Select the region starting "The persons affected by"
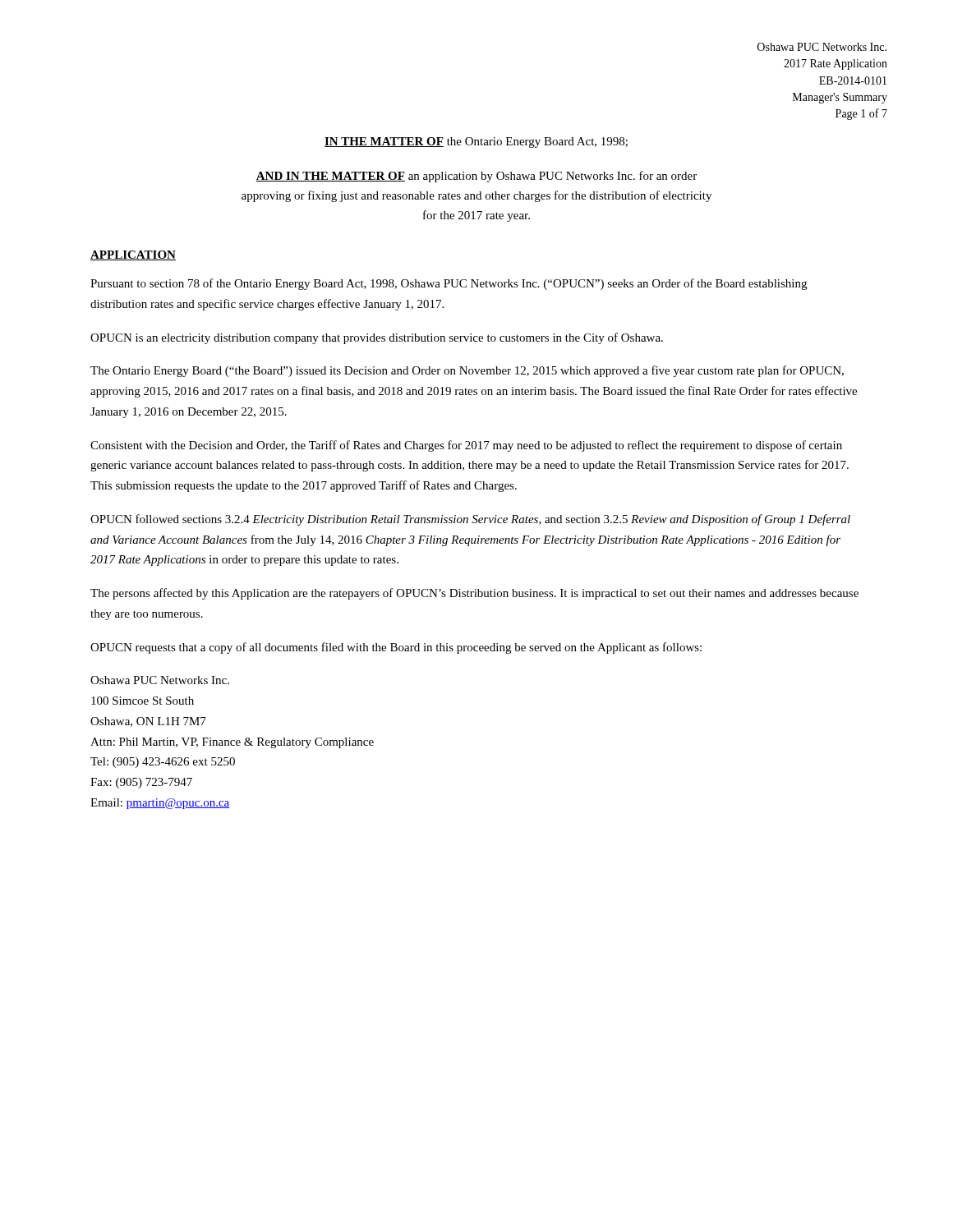 [475, 603]
